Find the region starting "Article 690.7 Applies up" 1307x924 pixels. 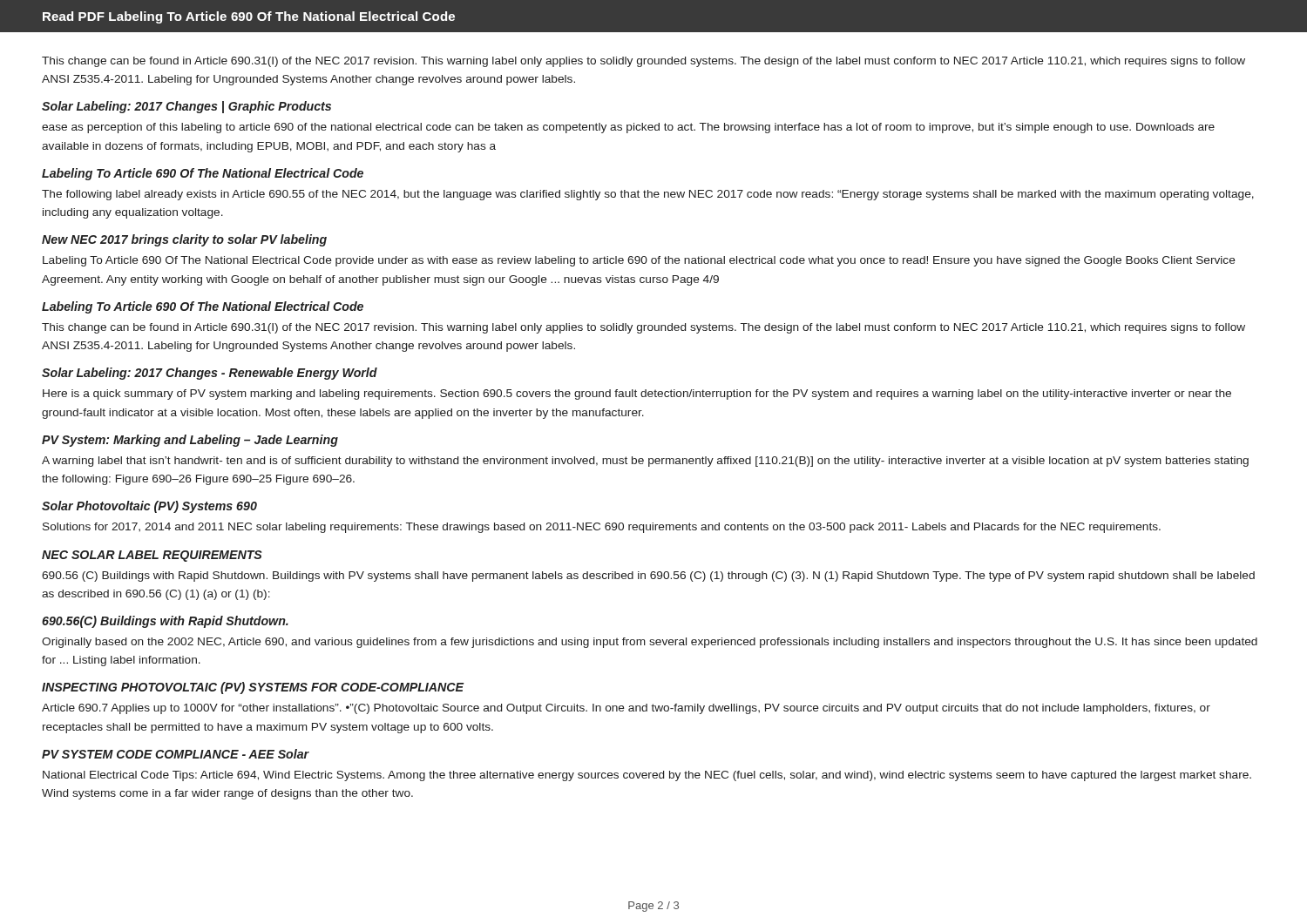click(x=626, y=717)
